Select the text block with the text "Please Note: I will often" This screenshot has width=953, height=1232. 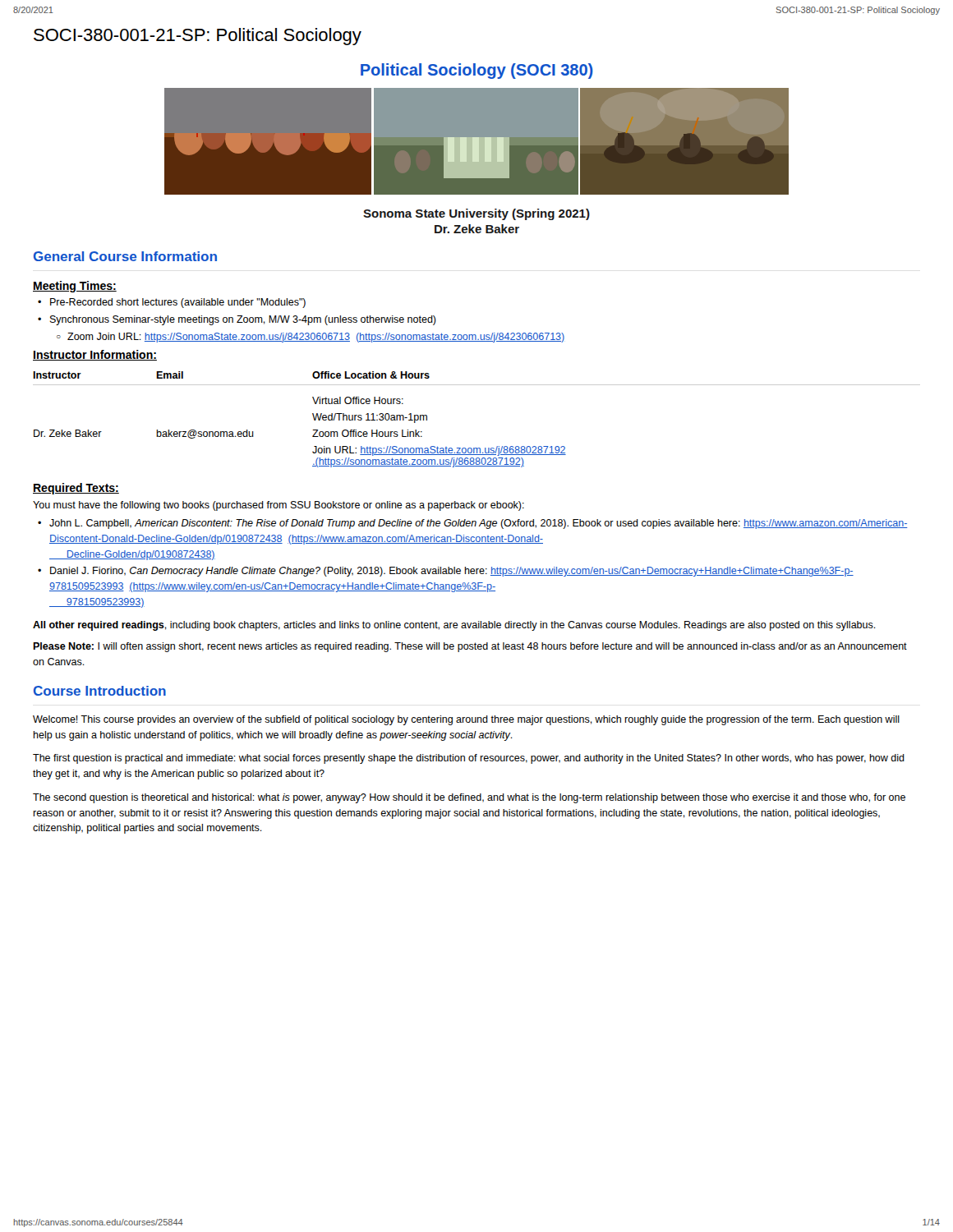click(x=470, y=654)
